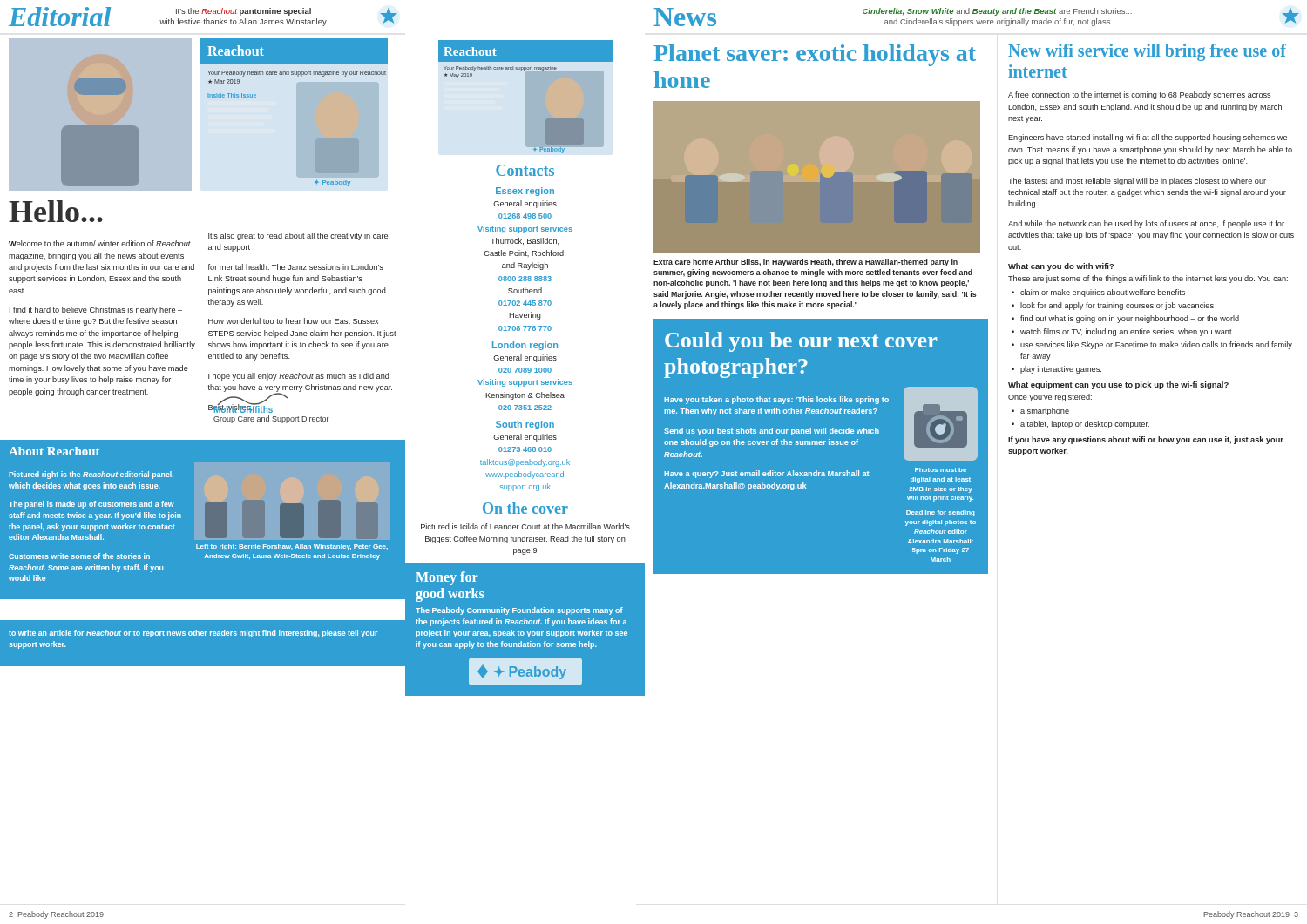This screenshot has height=924, width=1307.
Task: Point to the passage starting "Could you be"
Action: pos(800,353)
